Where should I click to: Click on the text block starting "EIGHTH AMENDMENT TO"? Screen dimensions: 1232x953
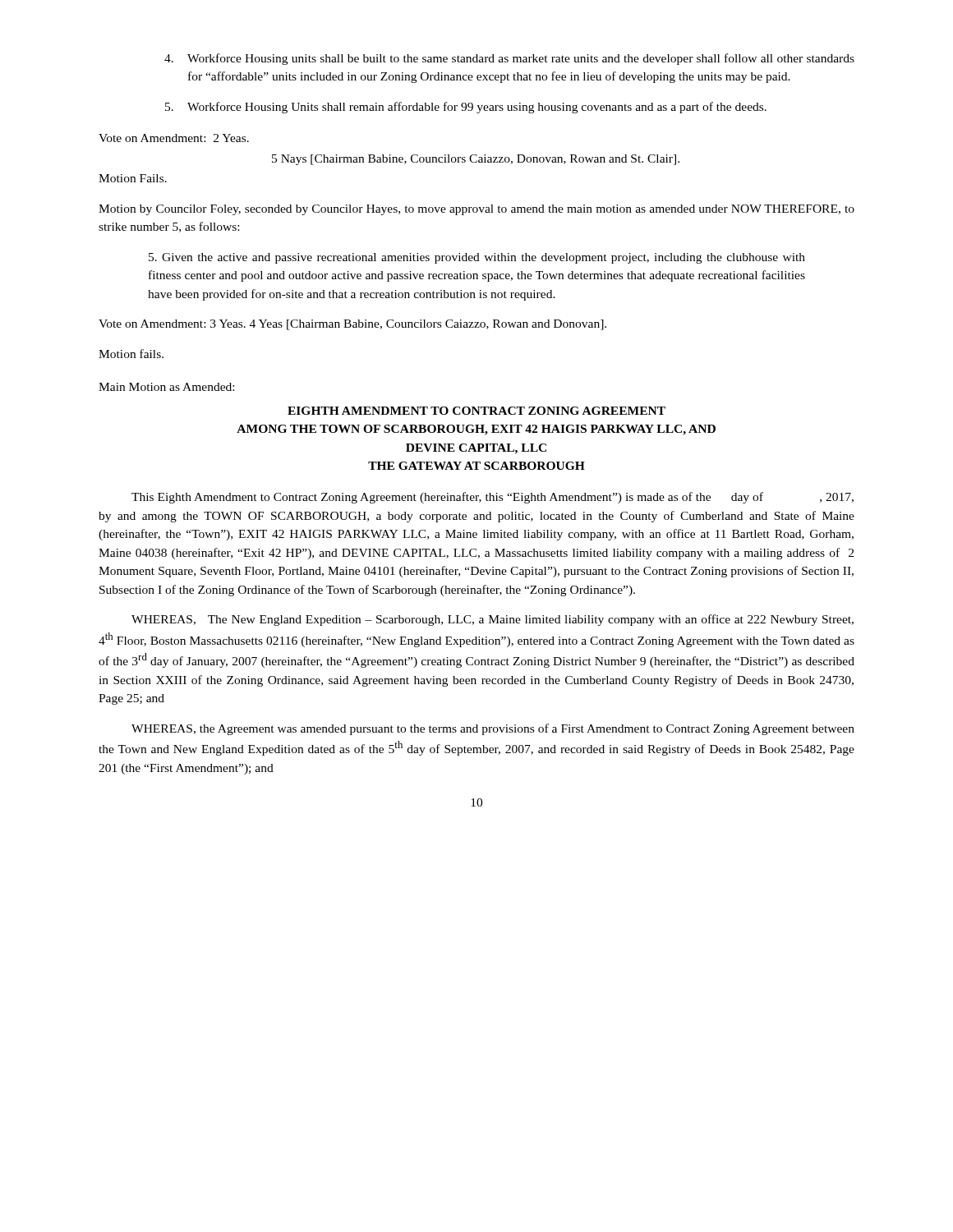click(x=476, y=438)
